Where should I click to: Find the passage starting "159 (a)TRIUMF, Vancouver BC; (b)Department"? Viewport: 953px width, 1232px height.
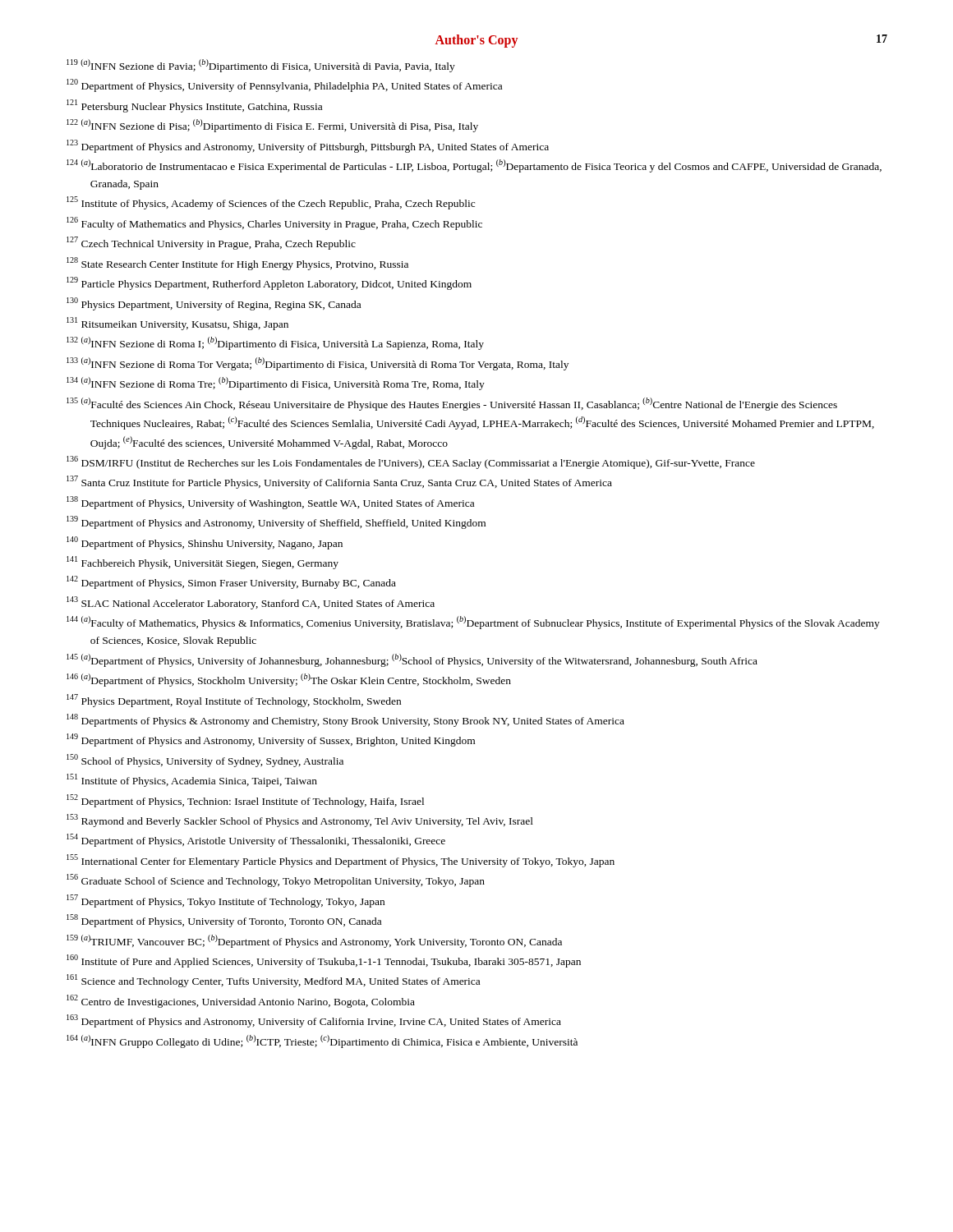click(x=476, y=941)
